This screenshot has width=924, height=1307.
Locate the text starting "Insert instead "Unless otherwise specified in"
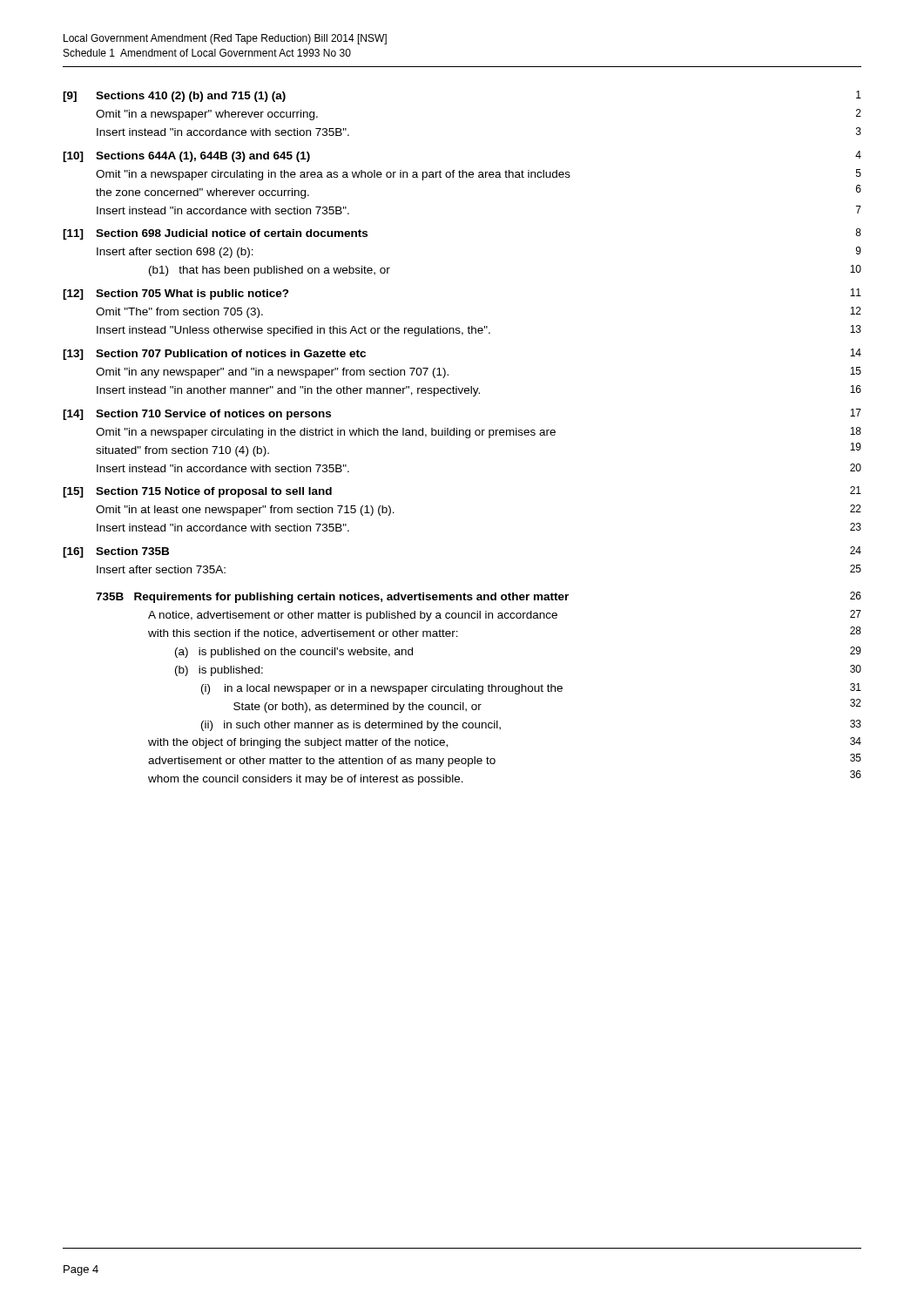tap(462, 331)
